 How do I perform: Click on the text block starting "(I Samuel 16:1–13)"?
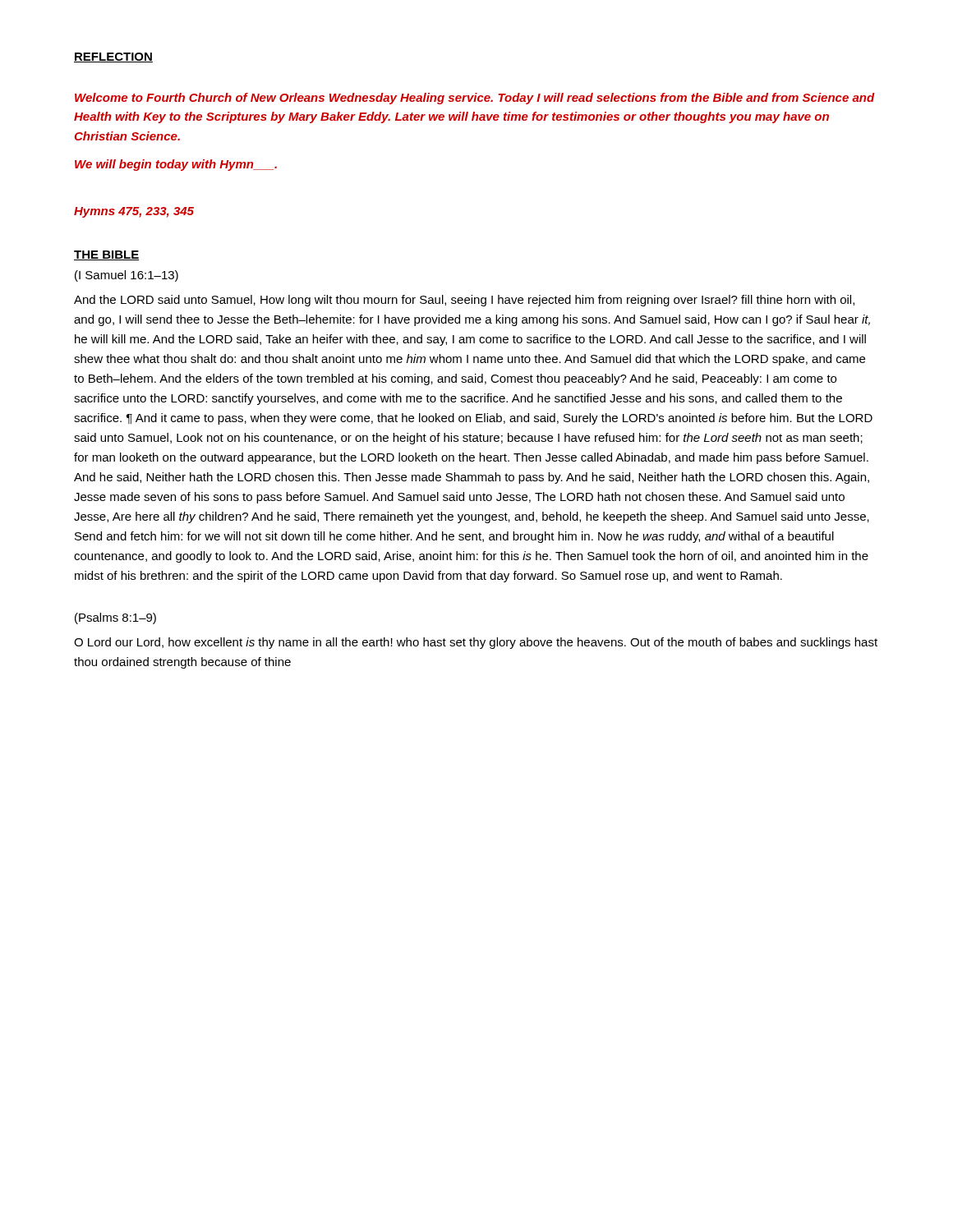tap(126, 275)
